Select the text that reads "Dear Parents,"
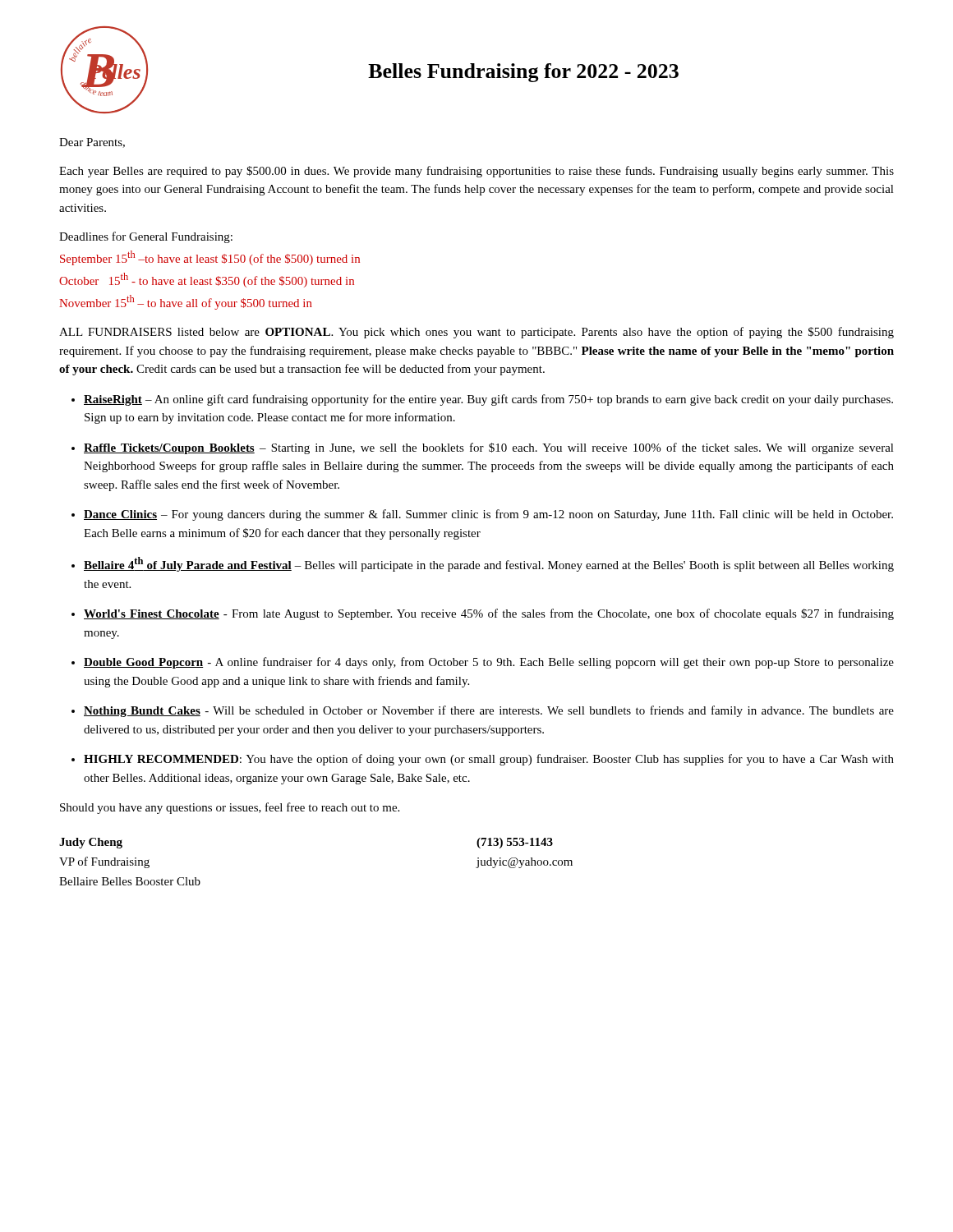 [92, 143]
